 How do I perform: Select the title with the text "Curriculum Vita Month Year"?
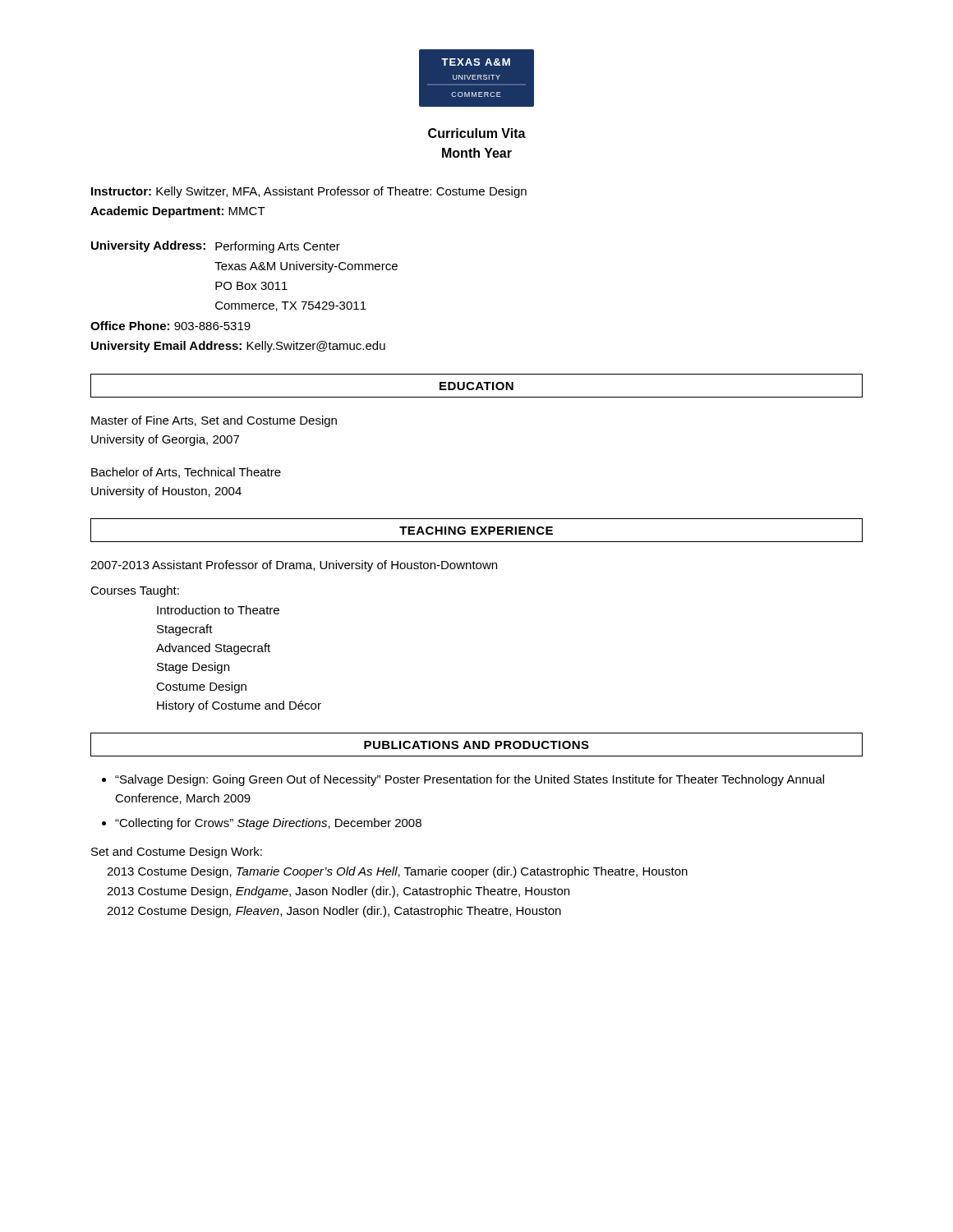476,143
